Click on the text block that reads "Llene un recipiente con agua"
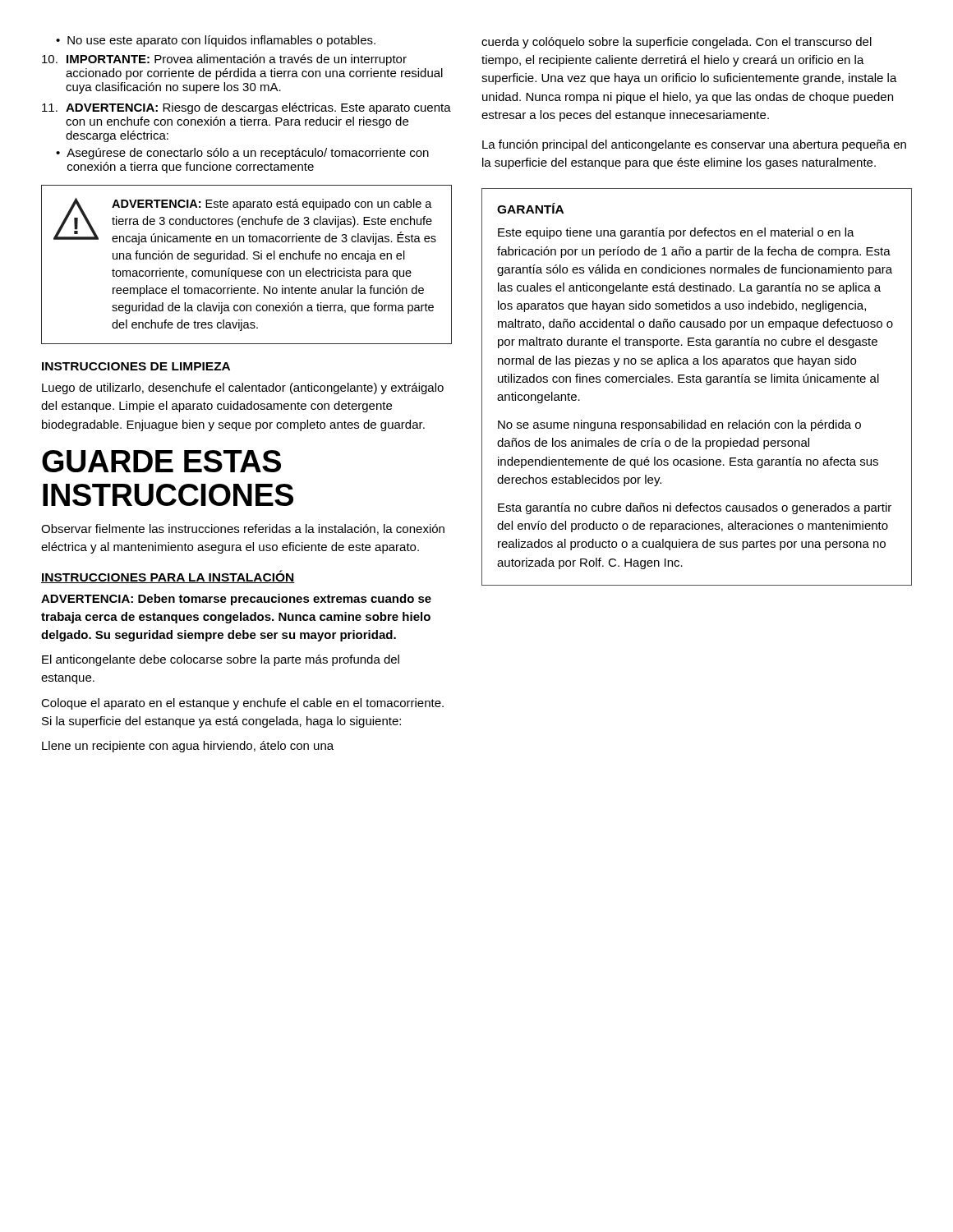Viewport: 953px width, 1232px height. coord(187,745)
